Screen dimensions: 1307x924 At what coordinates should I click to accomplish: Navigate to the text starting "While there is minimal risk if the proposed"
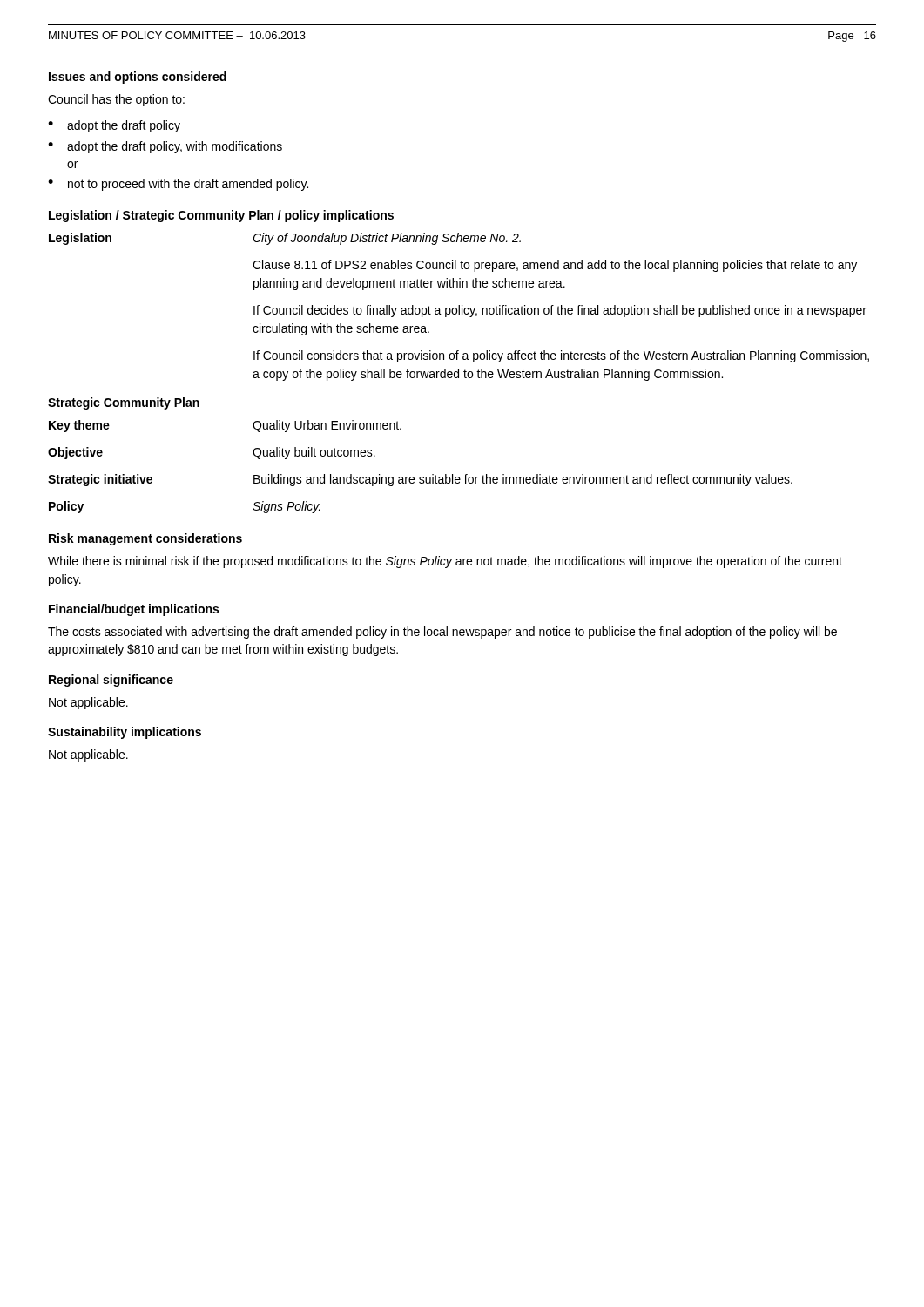(445, 570)
